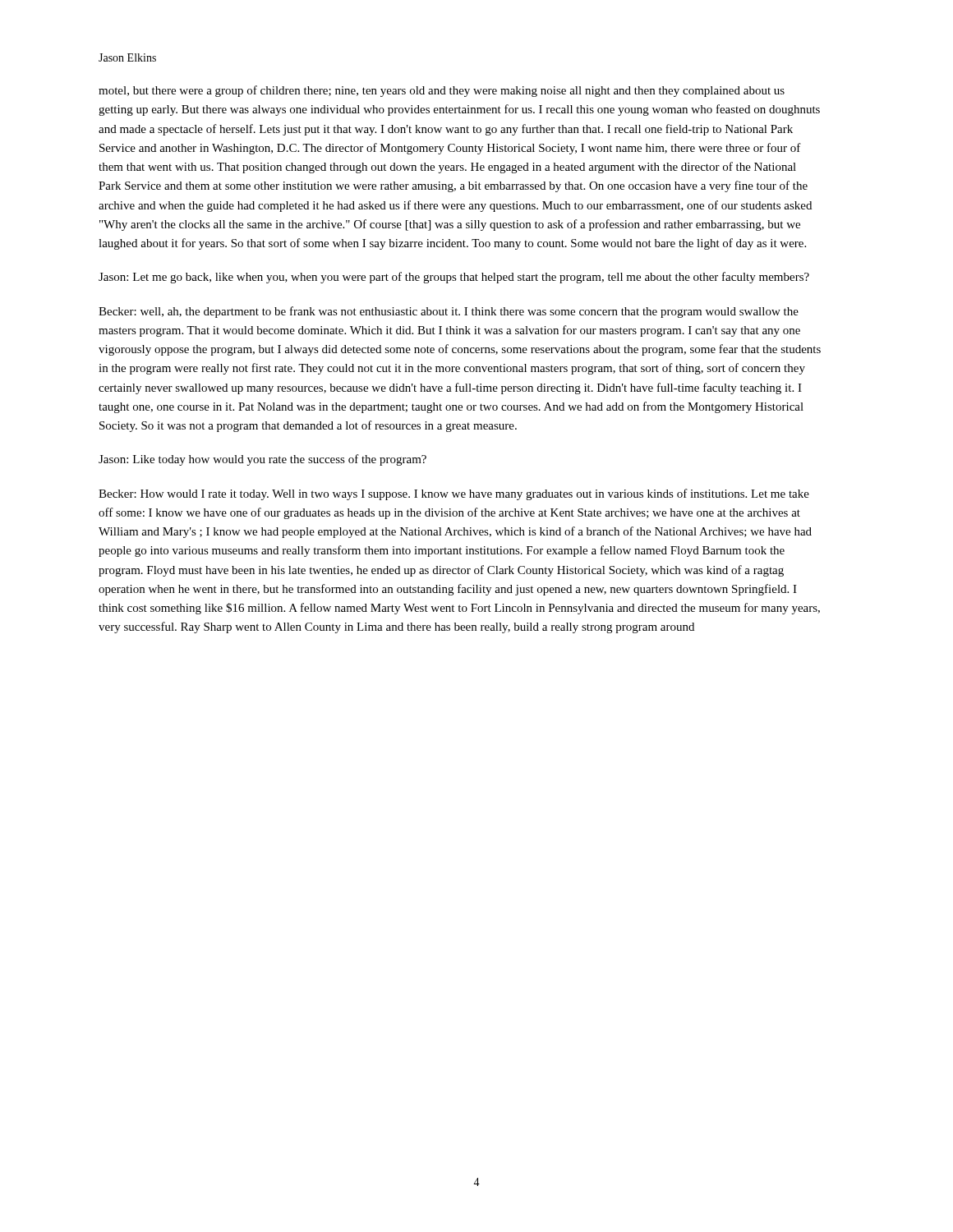The height and width of the screenshot is (1232, 953).
Task: Point to the block beginning "Becker: How would"
Action: pyautogui.click(x=460, y=560)
